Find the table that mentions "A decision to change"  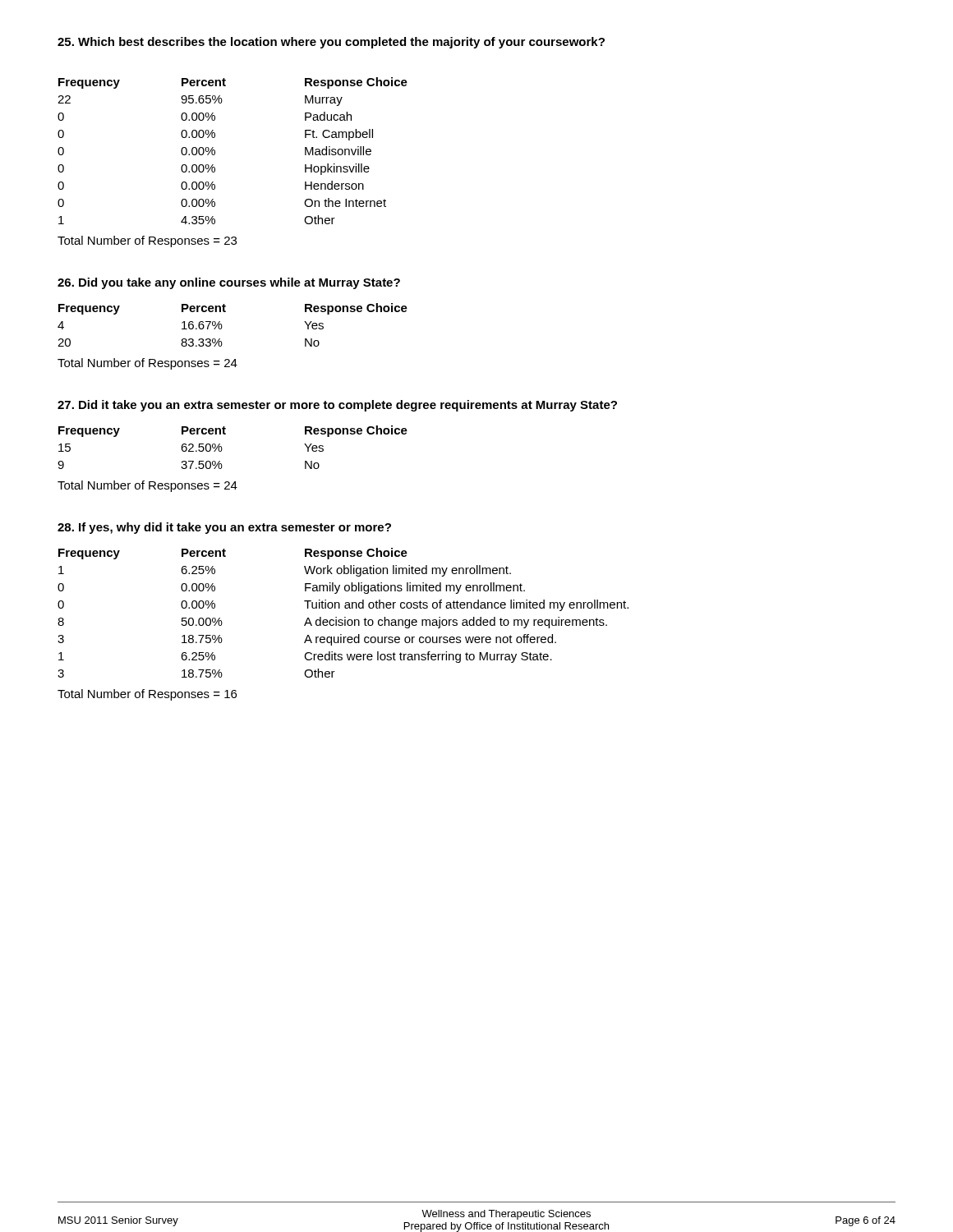click(476, 622)
